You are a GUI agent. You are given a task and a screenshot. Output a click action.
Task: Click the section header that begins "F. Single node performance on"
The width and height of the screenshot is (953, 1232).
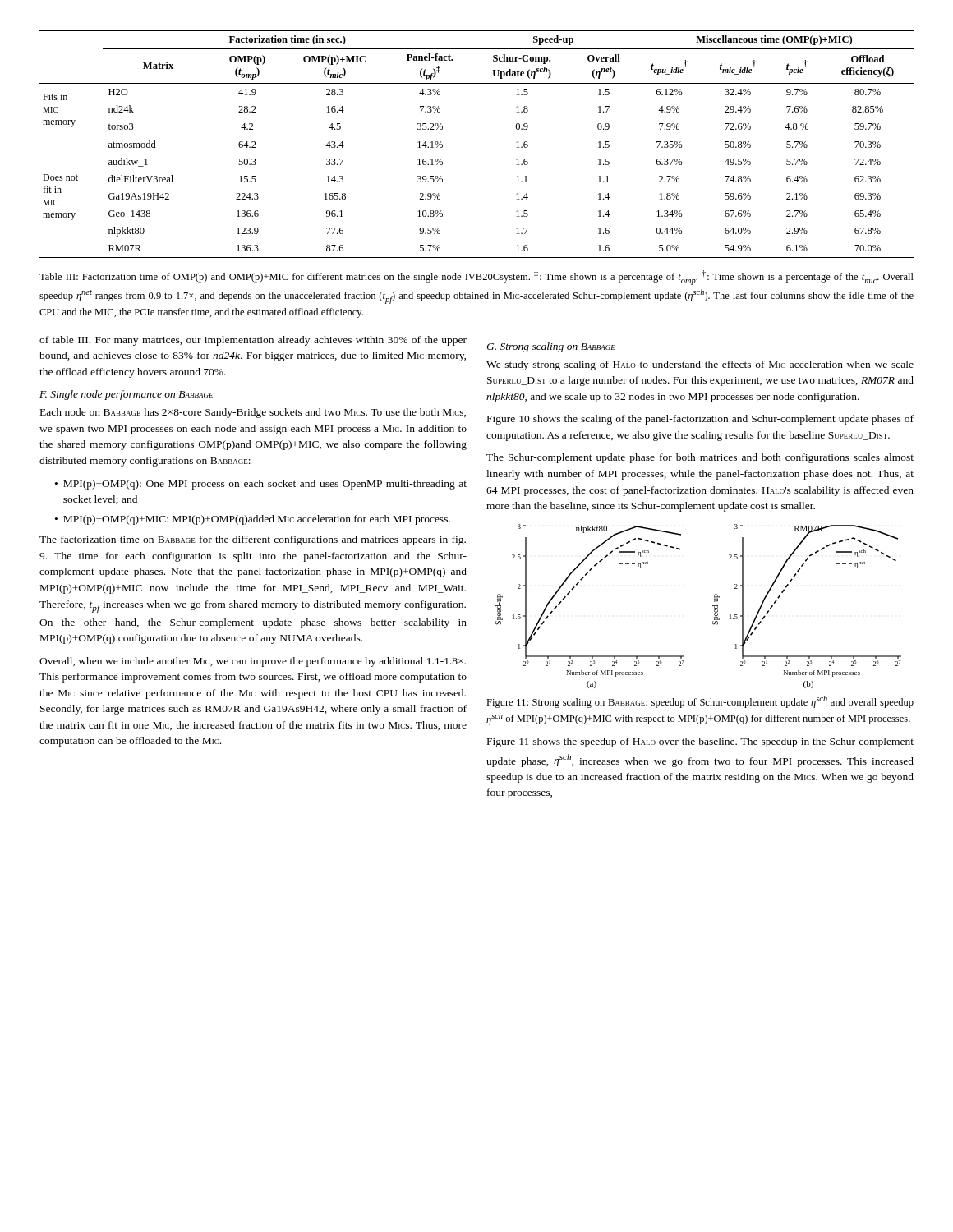126,394
